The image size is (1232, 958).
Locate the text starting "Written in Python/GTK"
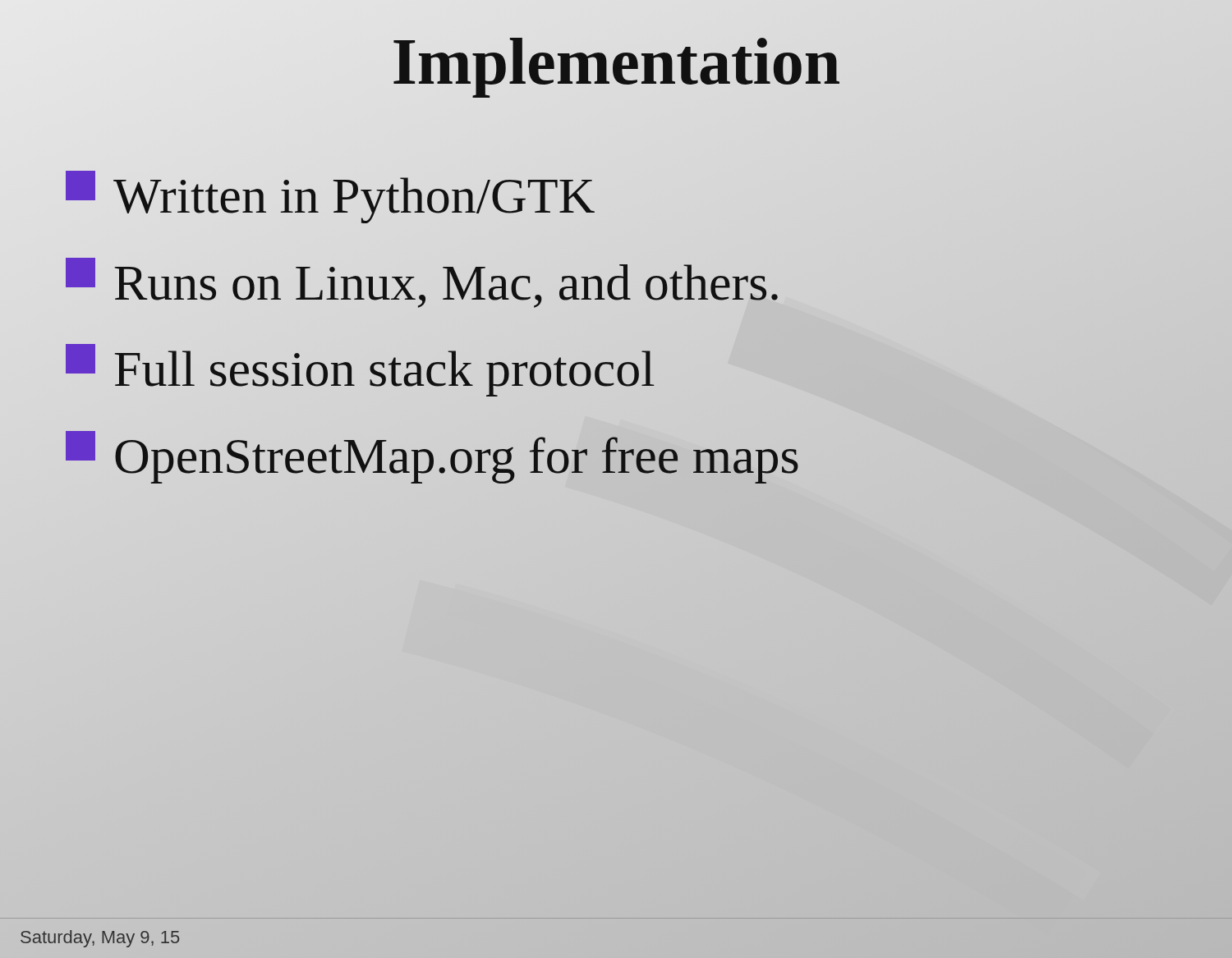330,196
